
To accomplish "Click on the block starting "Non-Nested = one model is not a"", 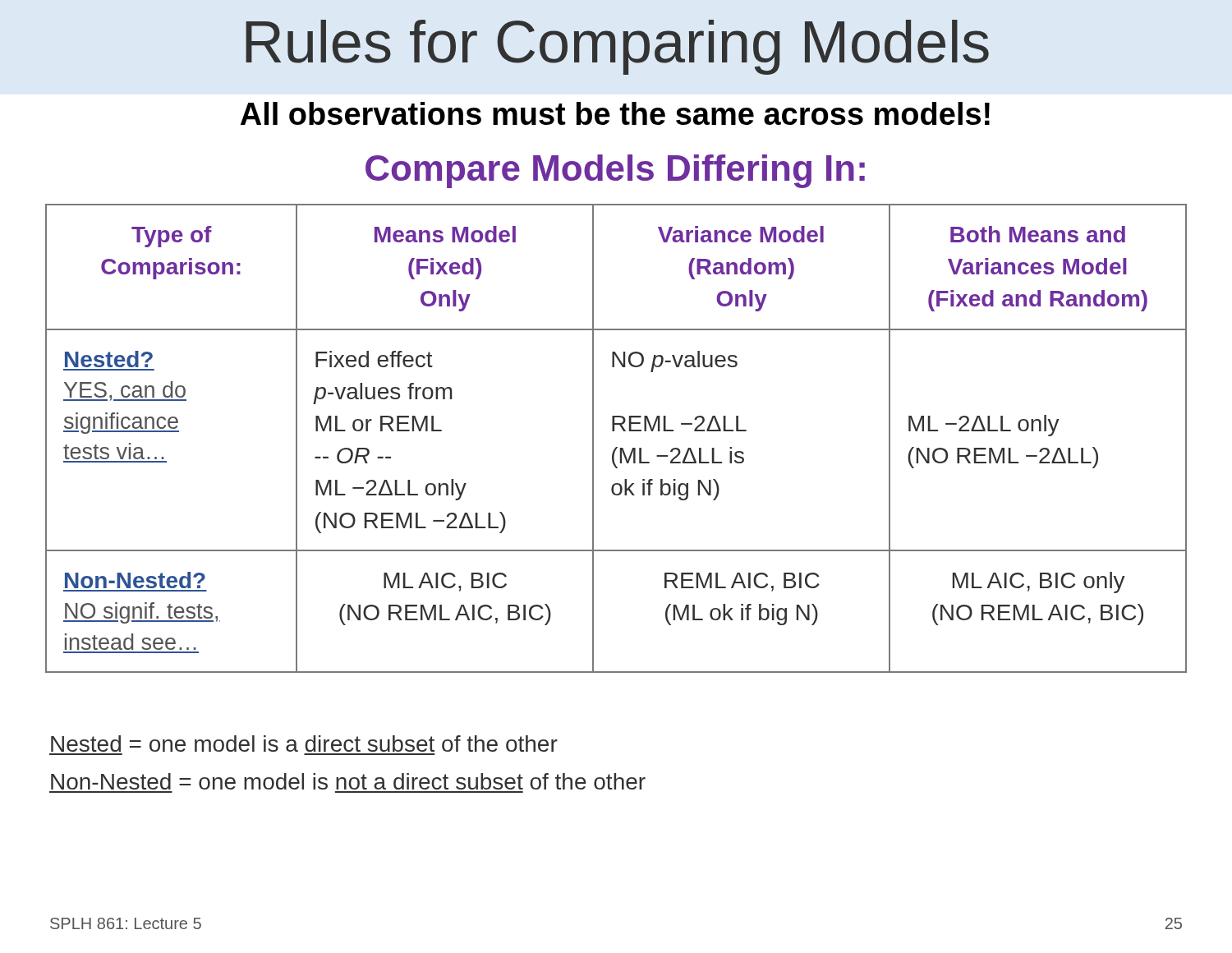I will coord(347,782).
